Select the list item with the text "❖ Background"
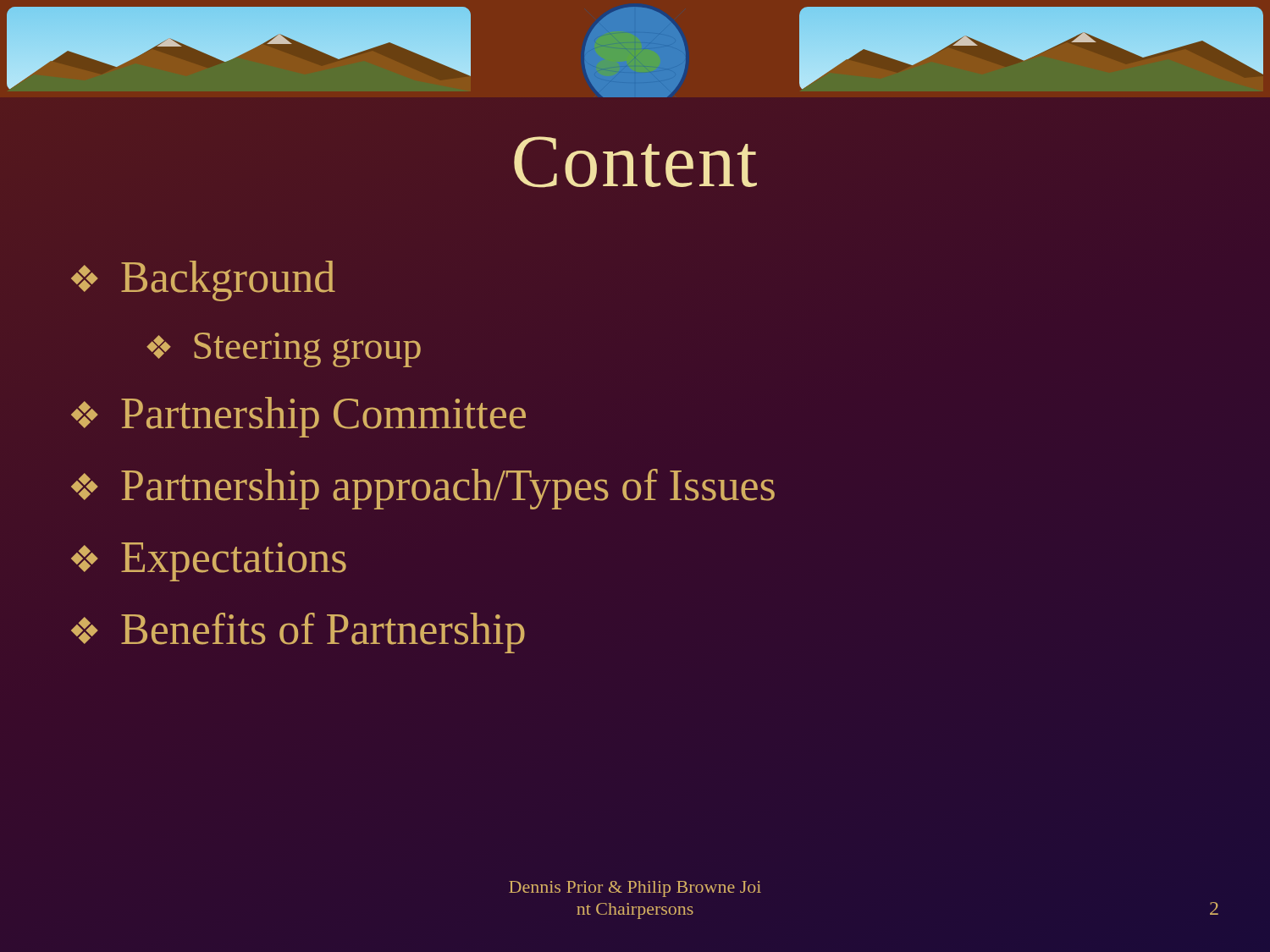 [x=202, y=277]
